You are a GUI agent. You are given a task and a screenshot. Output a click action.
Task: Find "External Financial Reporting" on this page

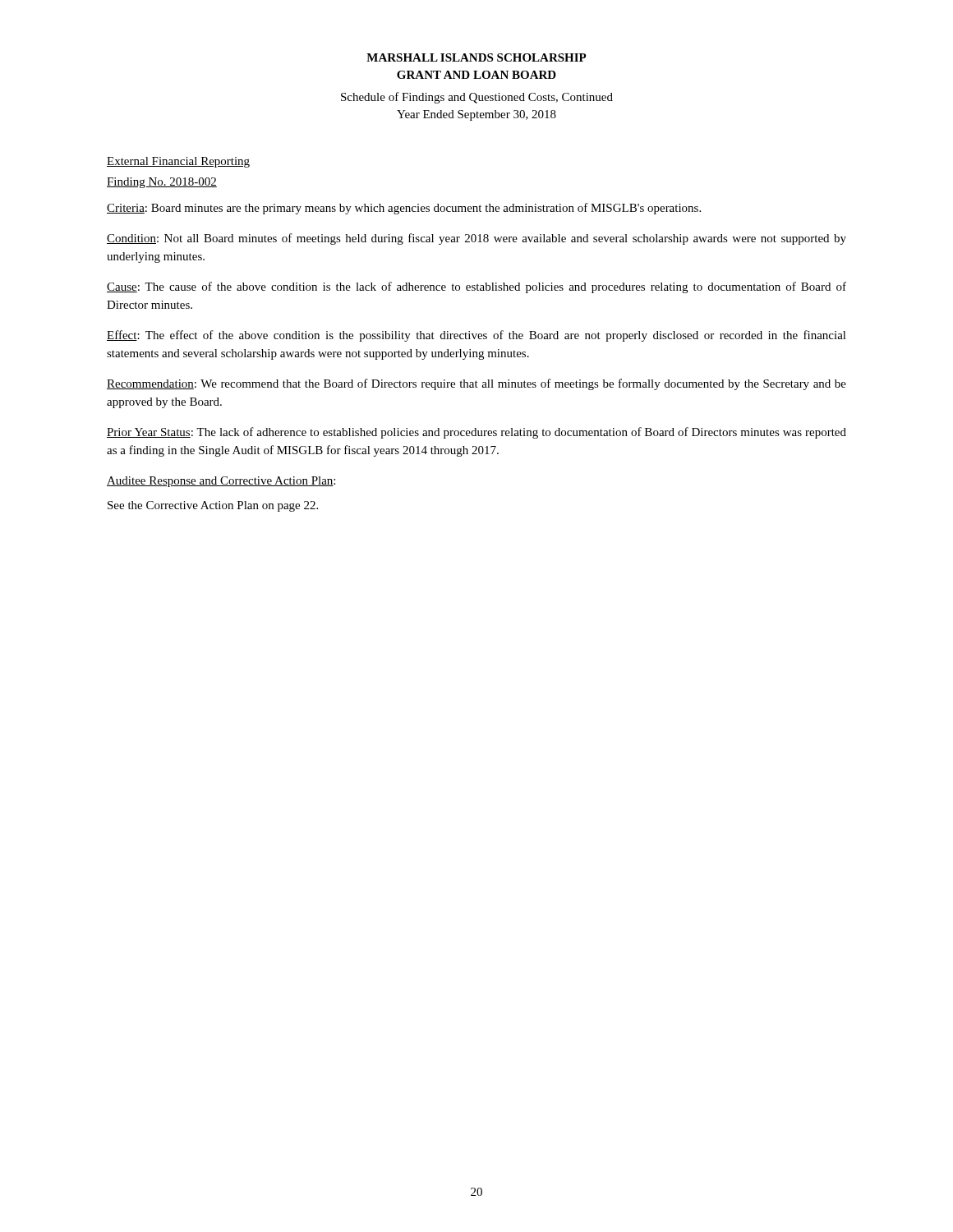coord(178,161)
